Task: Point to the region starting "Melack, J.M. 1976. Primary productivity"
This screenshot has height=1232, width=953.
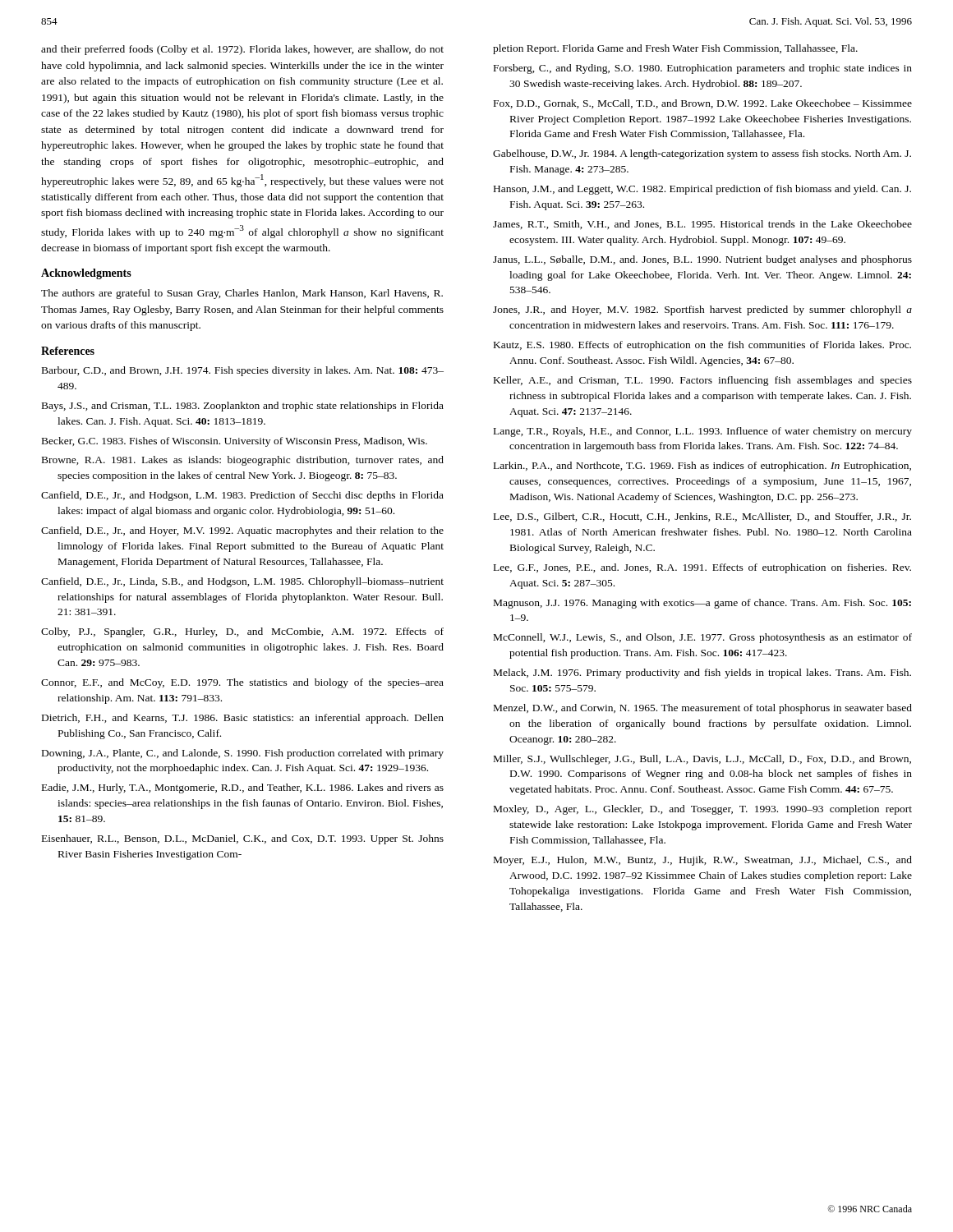Action: [702, 681]
